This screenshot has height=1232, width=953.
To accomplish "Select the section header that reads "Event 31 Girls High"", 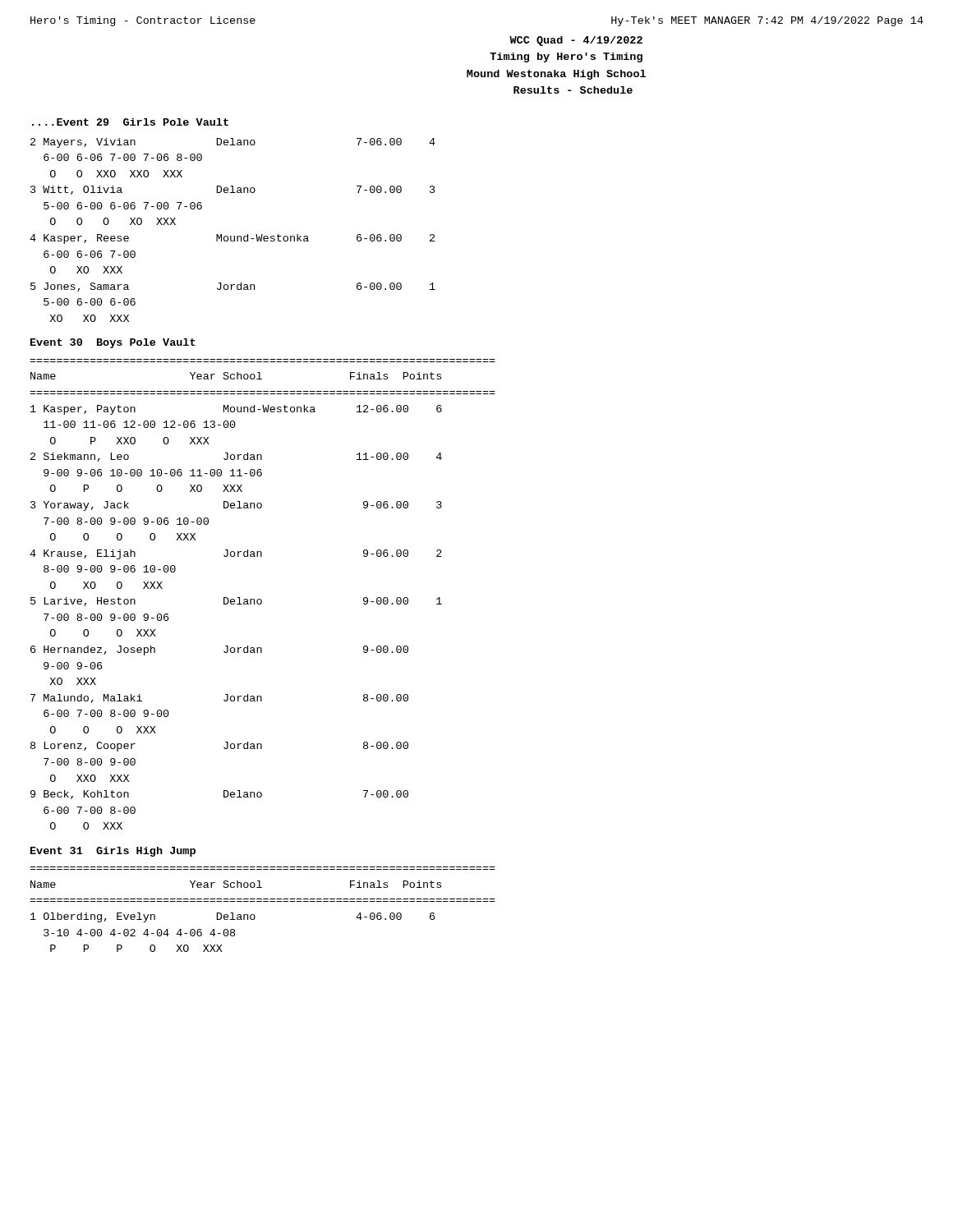I will (113, 852).
